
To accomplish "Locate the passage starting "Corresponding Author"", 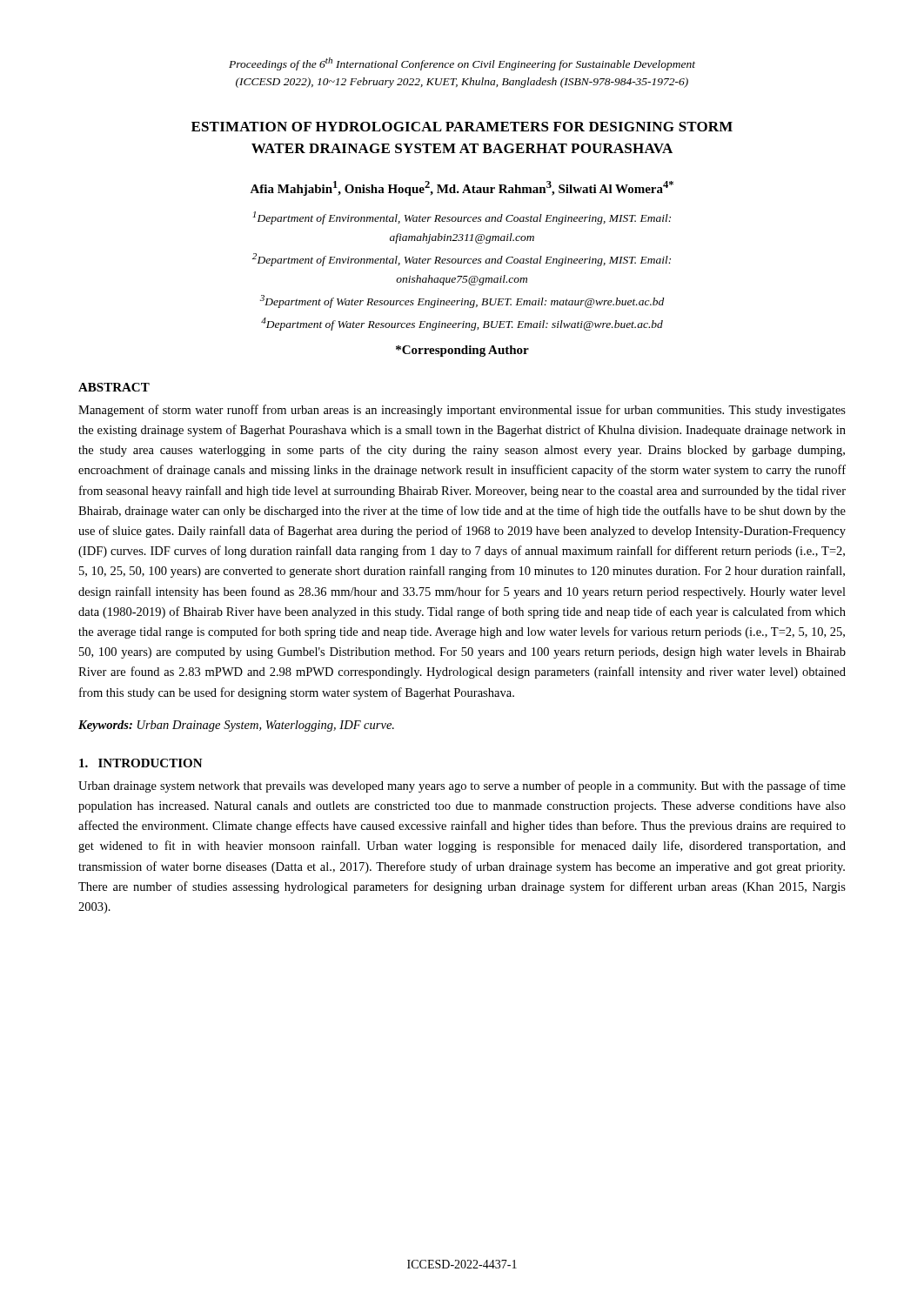I will point(462,350).
